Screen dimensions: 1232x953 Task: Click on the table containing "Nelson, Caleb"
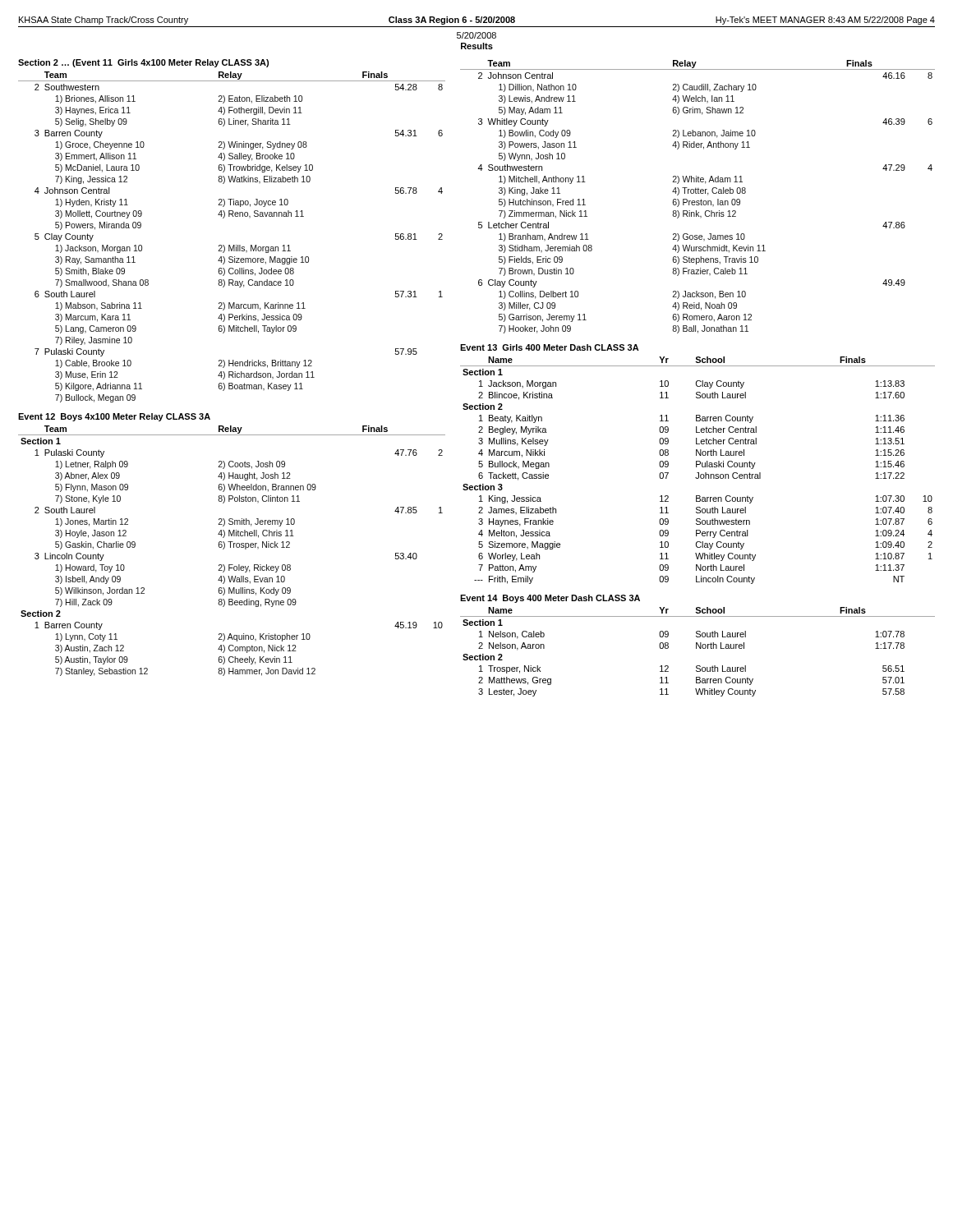click(698, 651)
